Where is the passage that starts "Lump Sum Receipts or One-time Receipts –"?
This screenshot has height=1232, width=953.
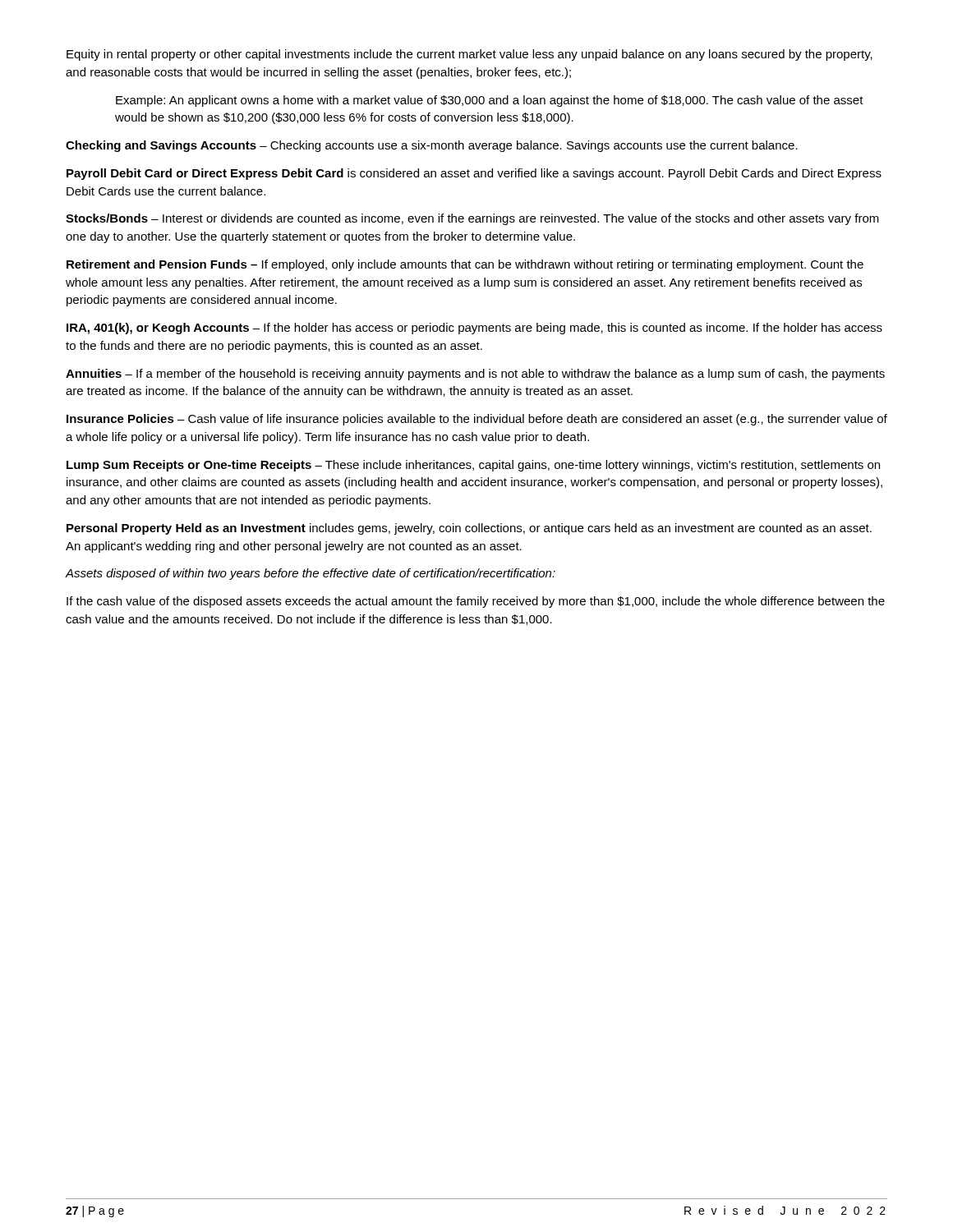[476, 482]
